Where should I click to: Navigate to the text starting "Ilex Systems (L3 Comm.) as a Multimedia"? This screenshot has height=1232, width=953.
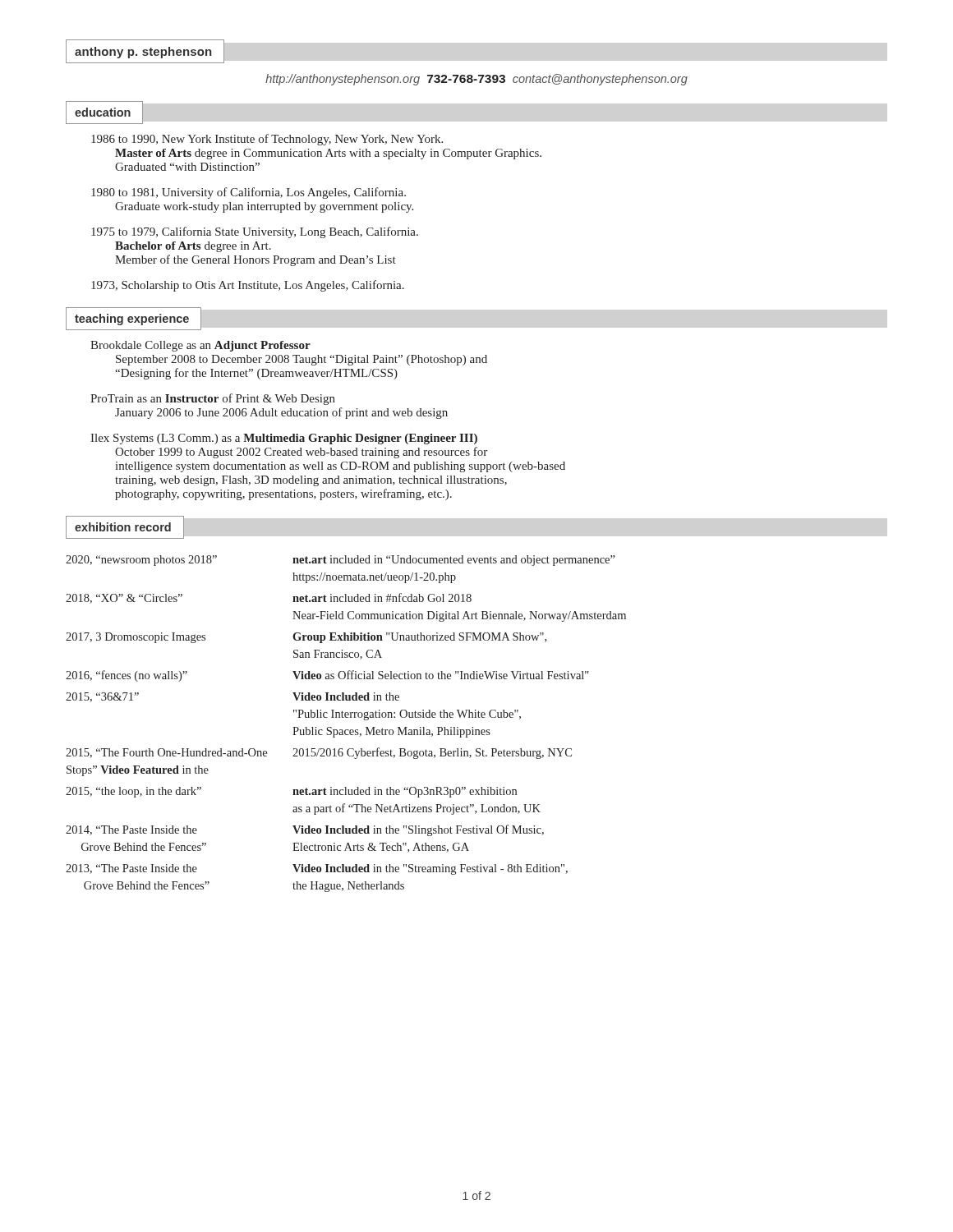click(489, 466)
